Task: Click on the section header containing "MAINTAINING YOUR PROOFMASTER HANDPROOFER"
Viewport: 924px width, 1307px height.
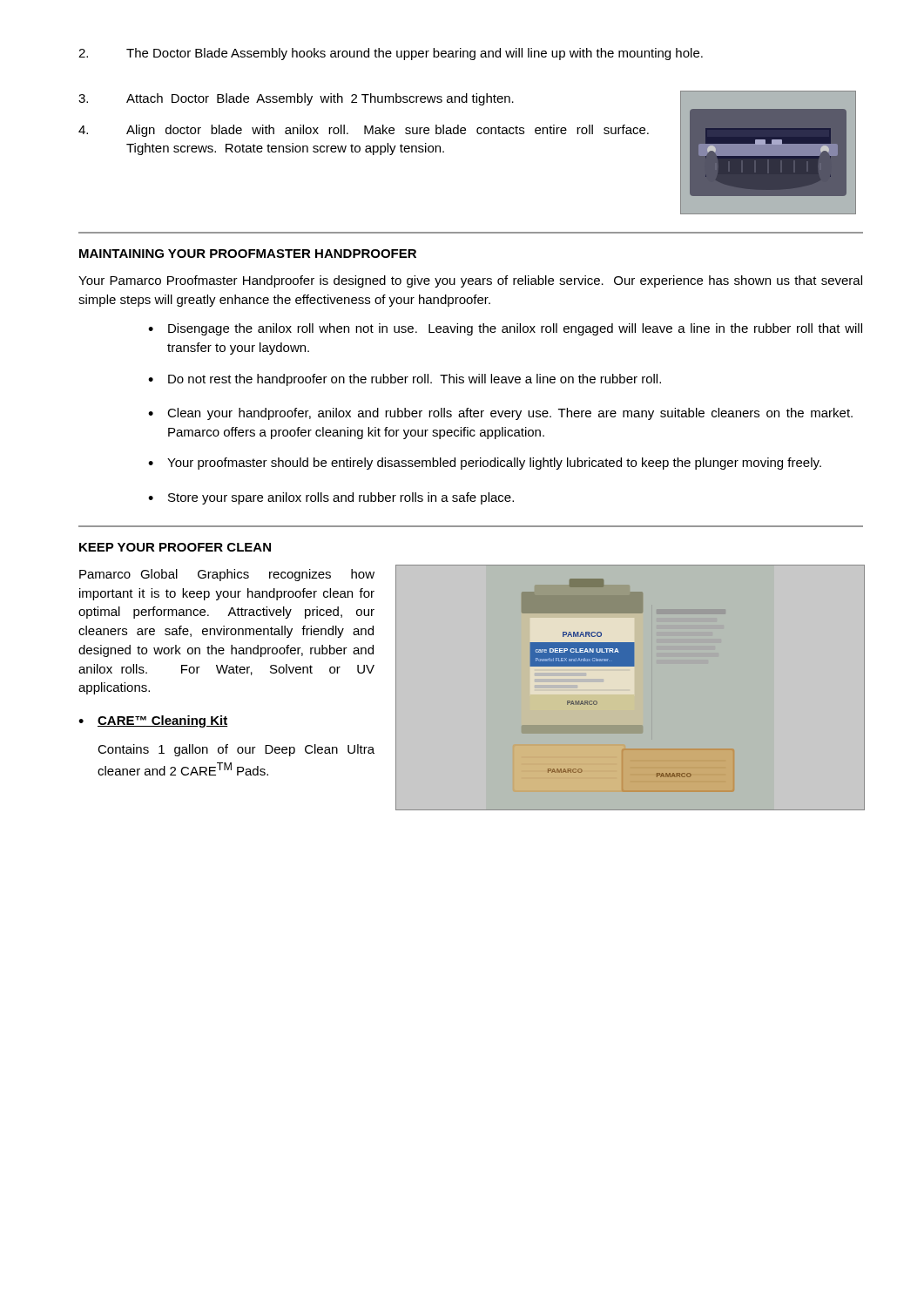Action: pos(248,253)
